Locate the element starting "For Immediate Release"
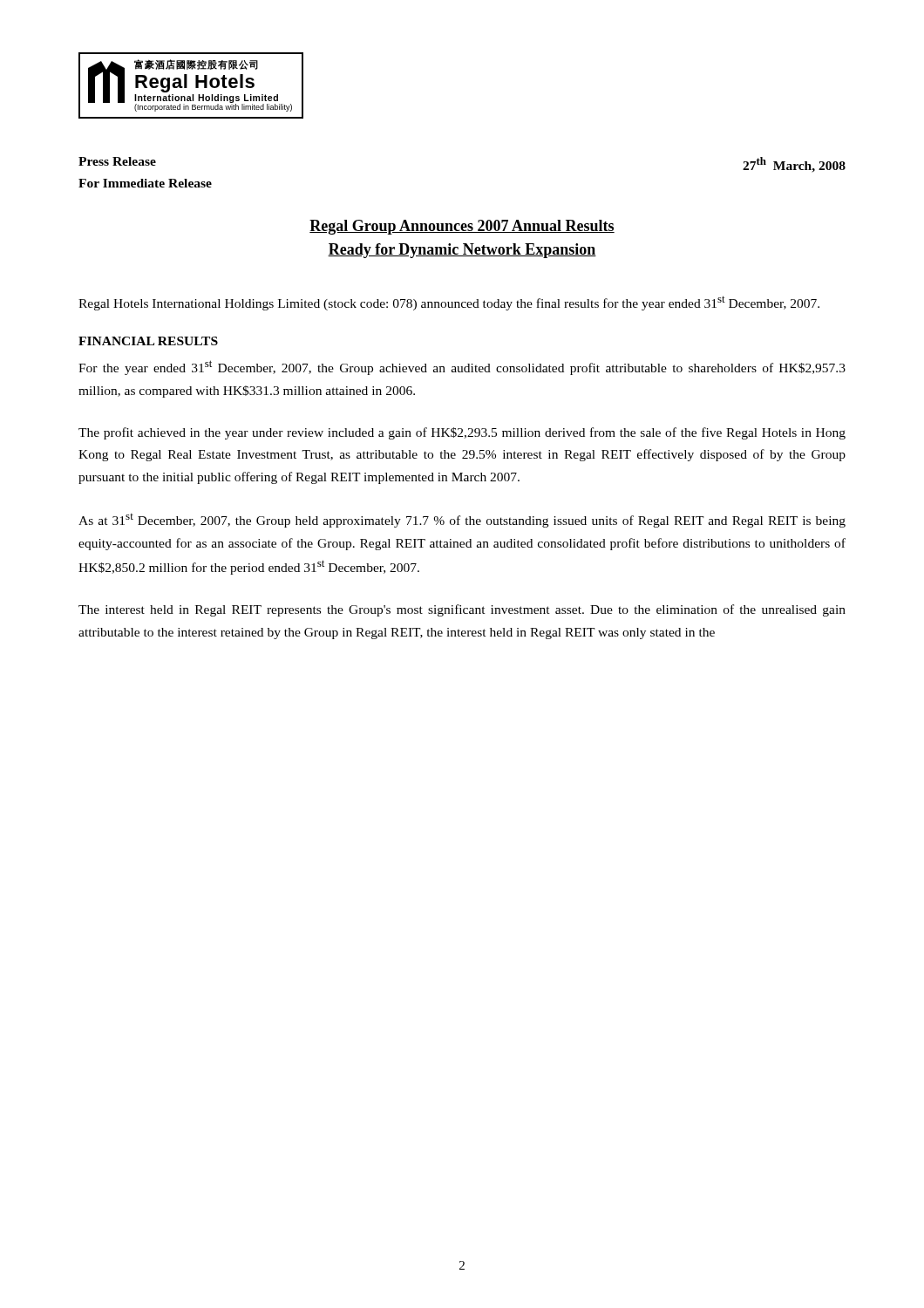 pyautogui.click(x=145, y=183)
